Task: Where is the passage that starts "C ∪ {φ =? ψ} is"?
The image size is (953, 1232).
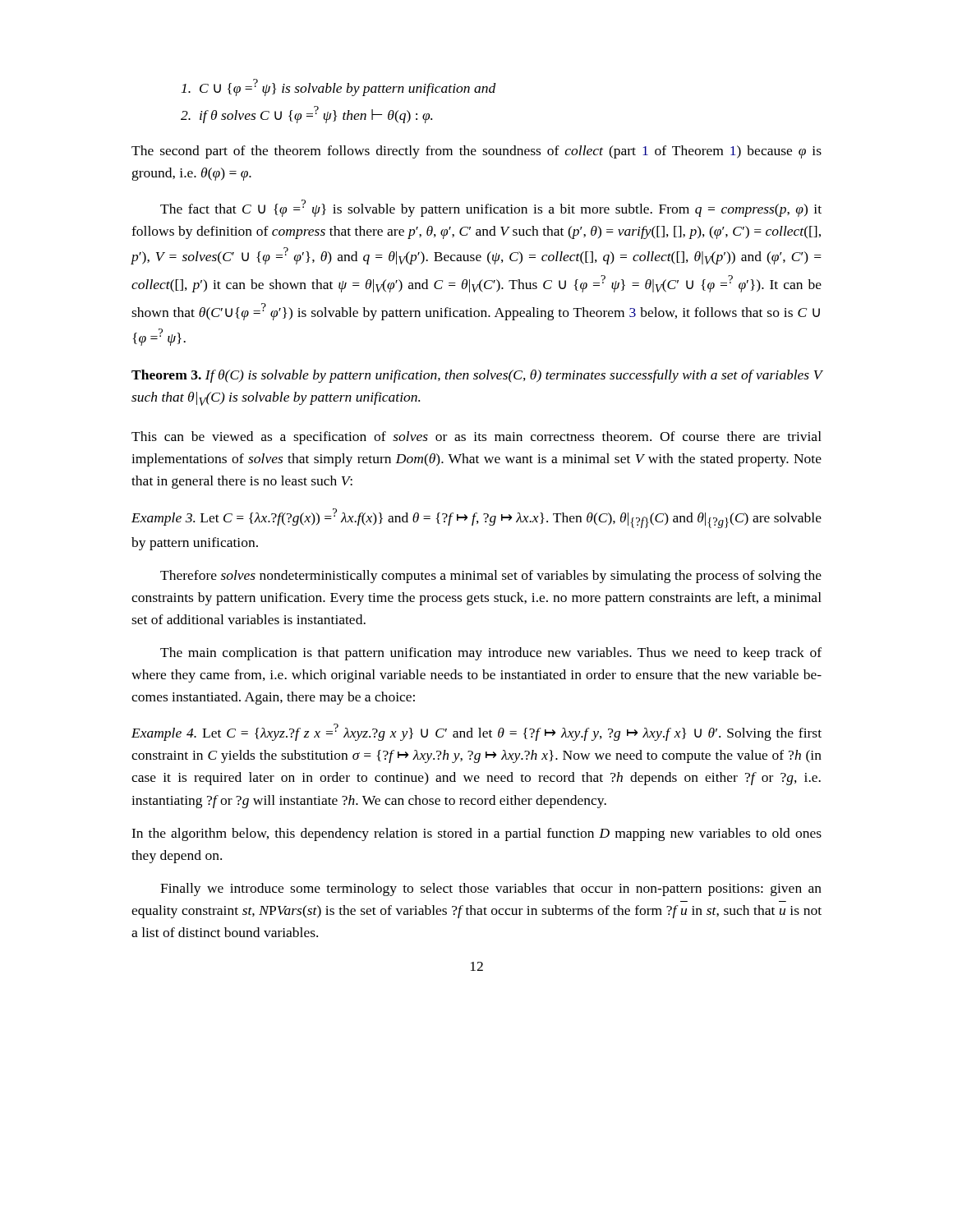Action: coord(338,86)
